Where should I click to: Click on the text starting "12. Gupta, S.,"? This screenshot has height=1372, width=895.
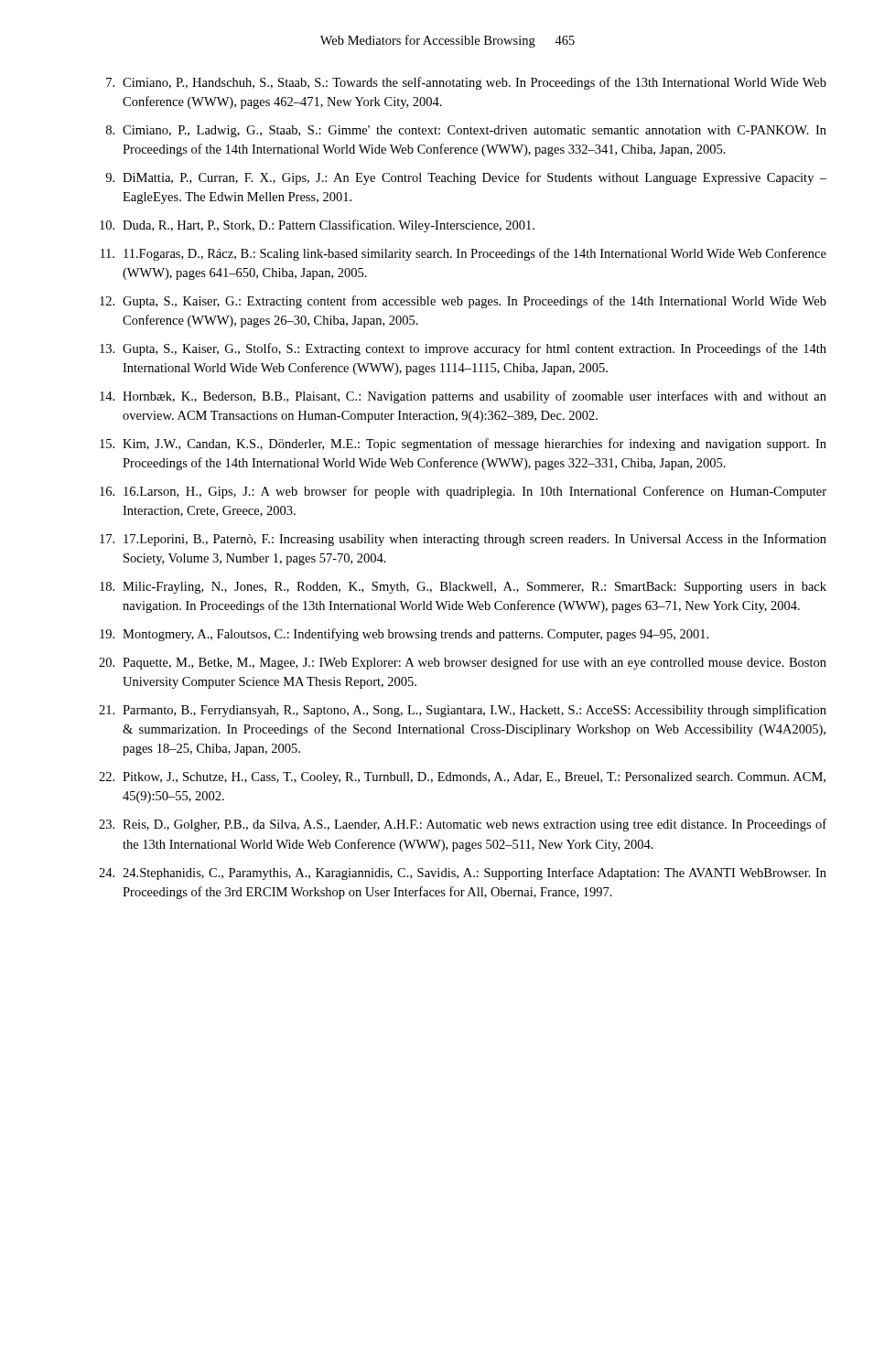pyautogui.click(x=454, y=311)
